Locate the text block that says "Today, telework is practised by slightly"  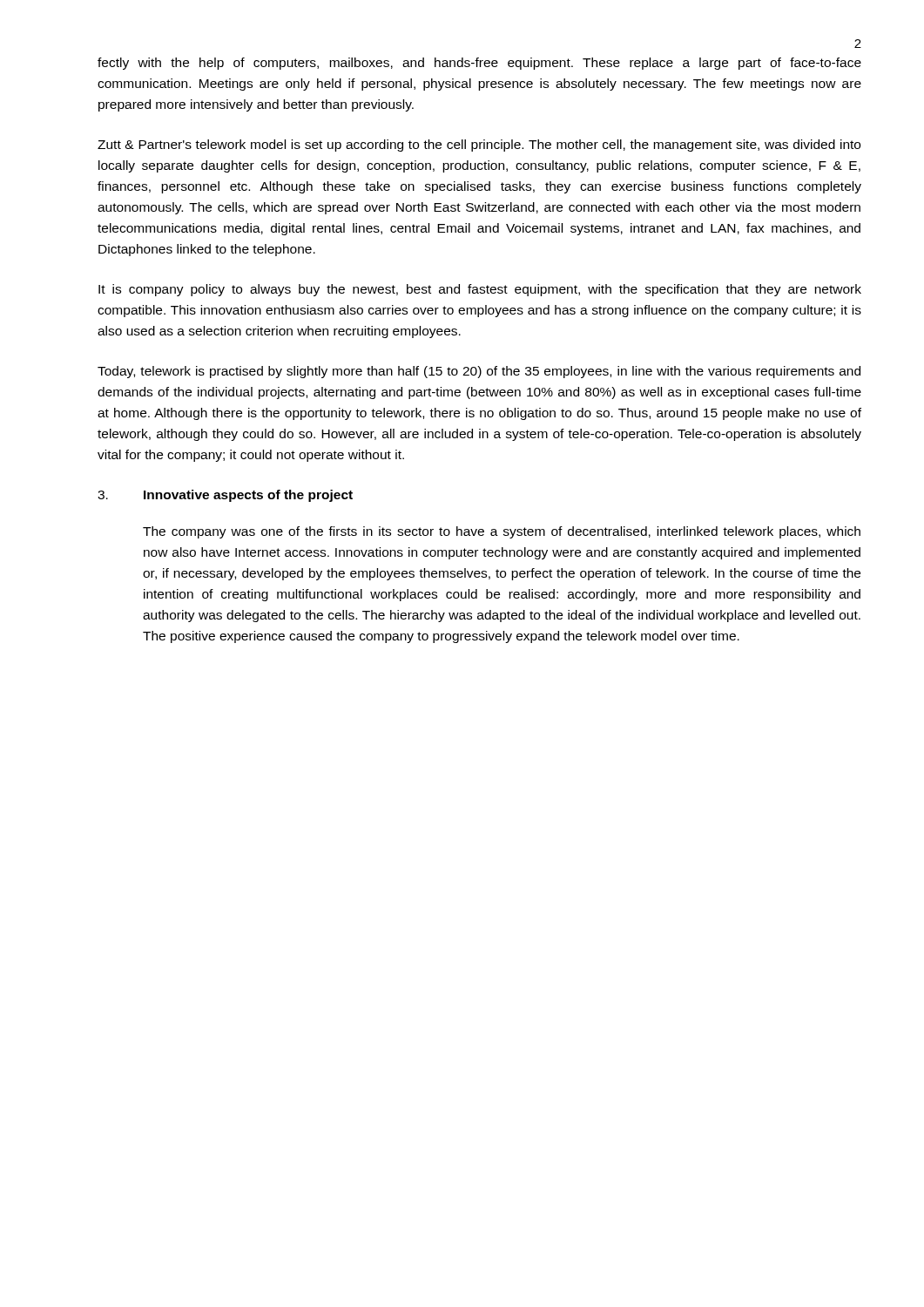(x=479, y=413)
